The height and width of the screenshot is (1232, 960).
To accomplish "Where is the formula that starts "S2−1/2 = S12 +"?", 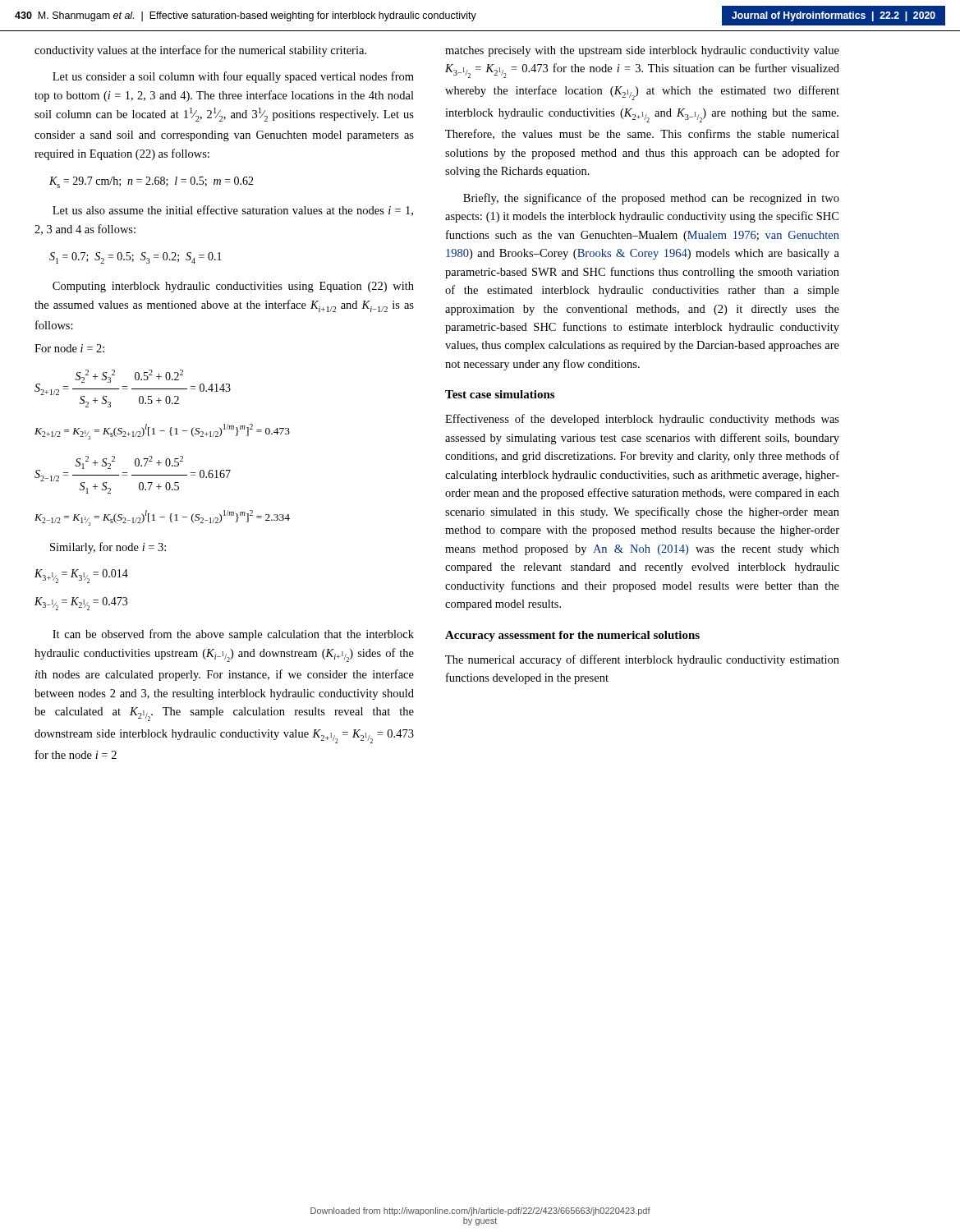I will (224, 475).
